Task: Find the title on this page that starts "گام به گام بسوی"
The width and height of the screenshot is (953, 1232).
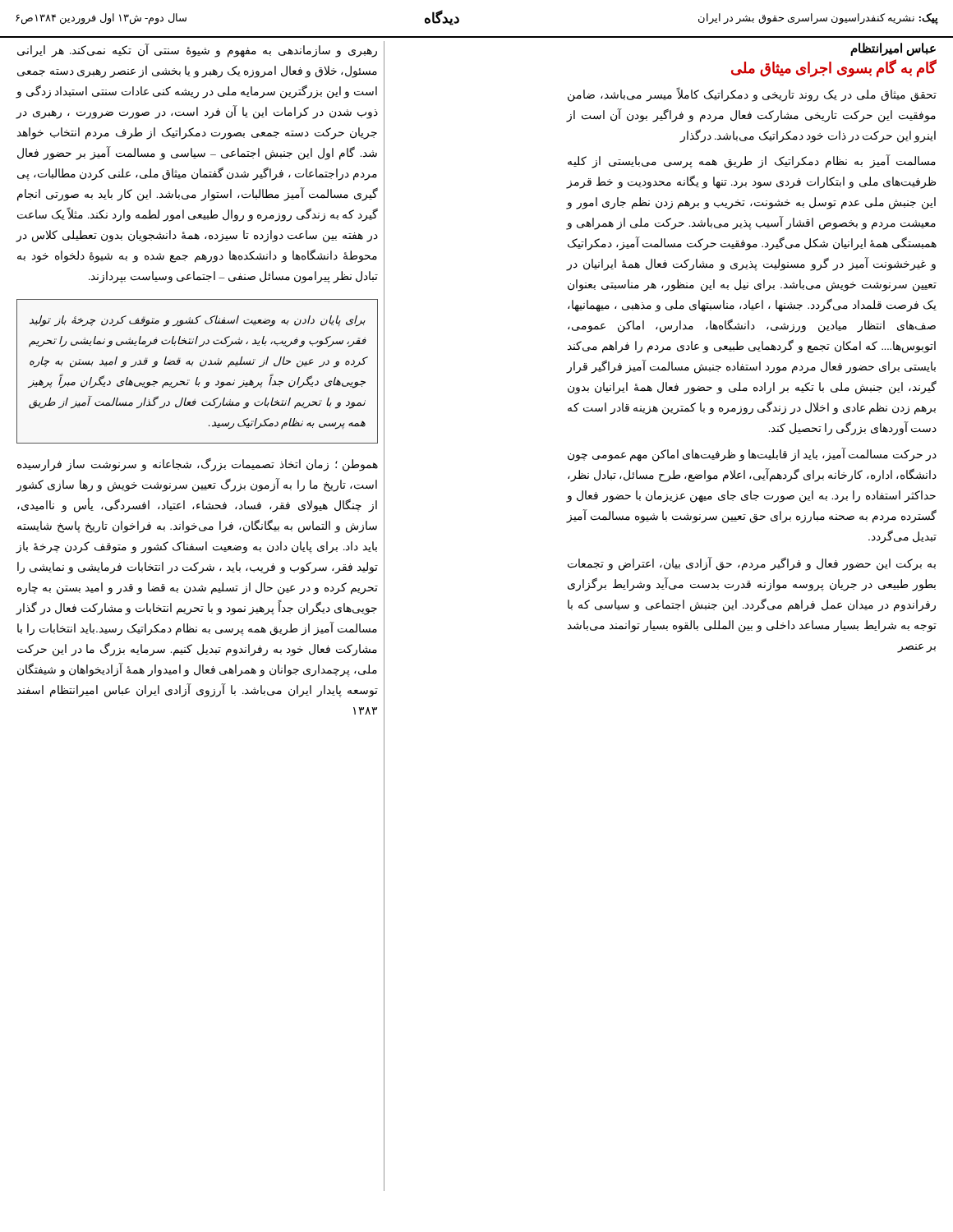Action: [x=833, y=68]
